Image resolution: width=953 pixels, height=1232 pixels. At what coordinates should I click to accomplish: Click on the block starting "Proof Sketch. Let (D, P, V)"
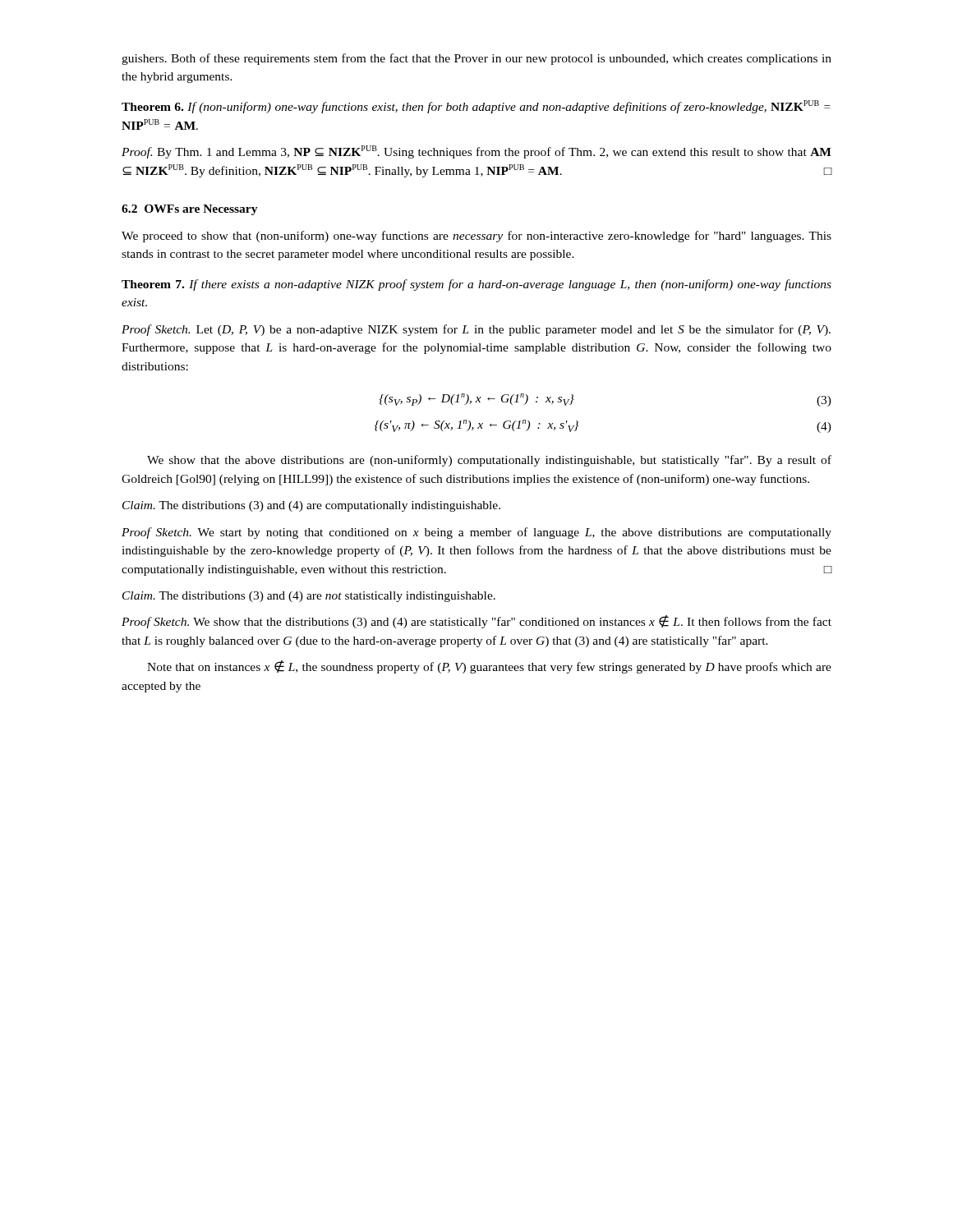pos(476,347)
